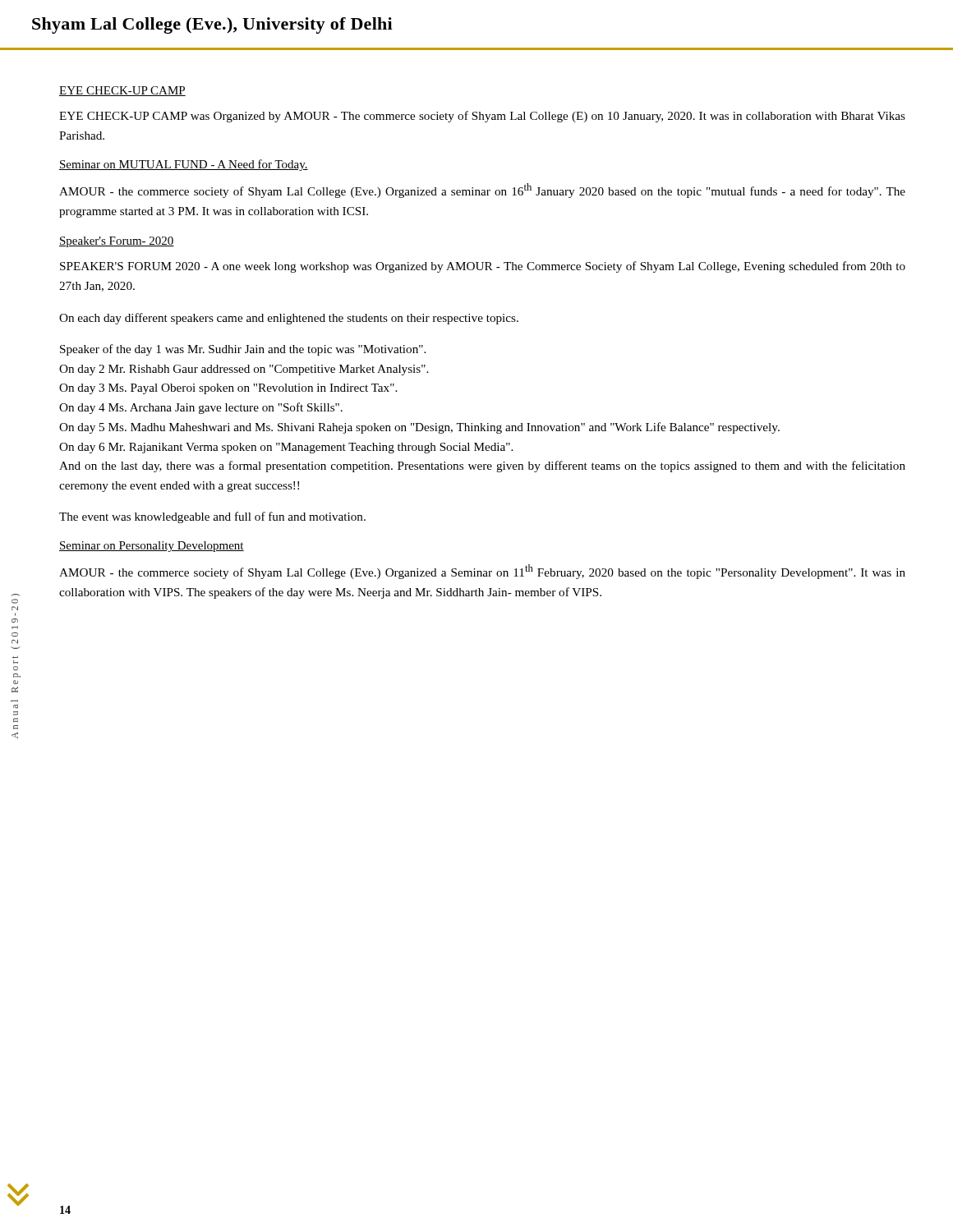Select the section header containing "Seminar on Personality Development"
953x1232 pixels.
[151, 546]
